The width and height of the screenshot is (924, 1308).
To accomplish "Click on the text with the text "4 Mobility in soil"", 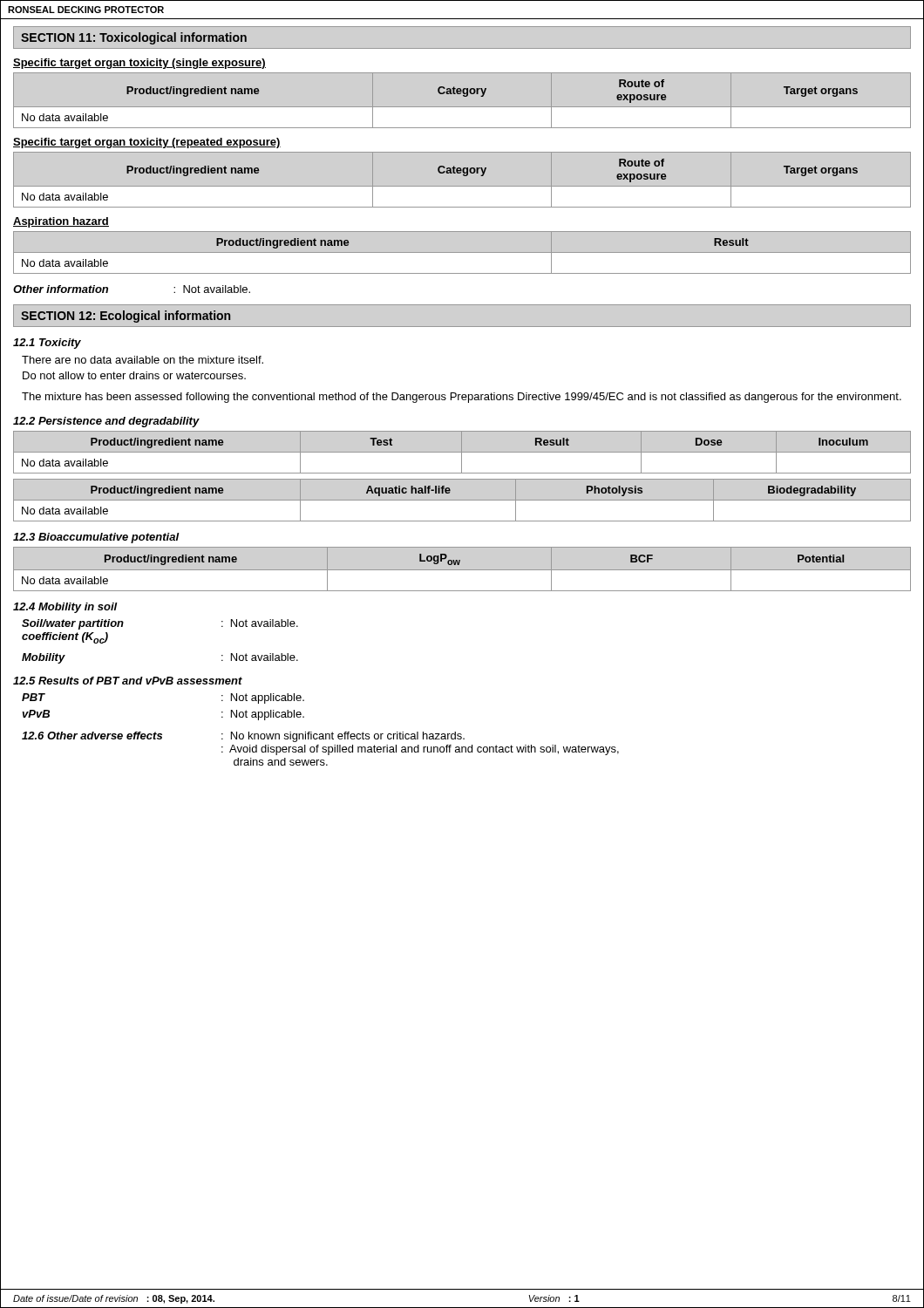I will tap(65, 607).
